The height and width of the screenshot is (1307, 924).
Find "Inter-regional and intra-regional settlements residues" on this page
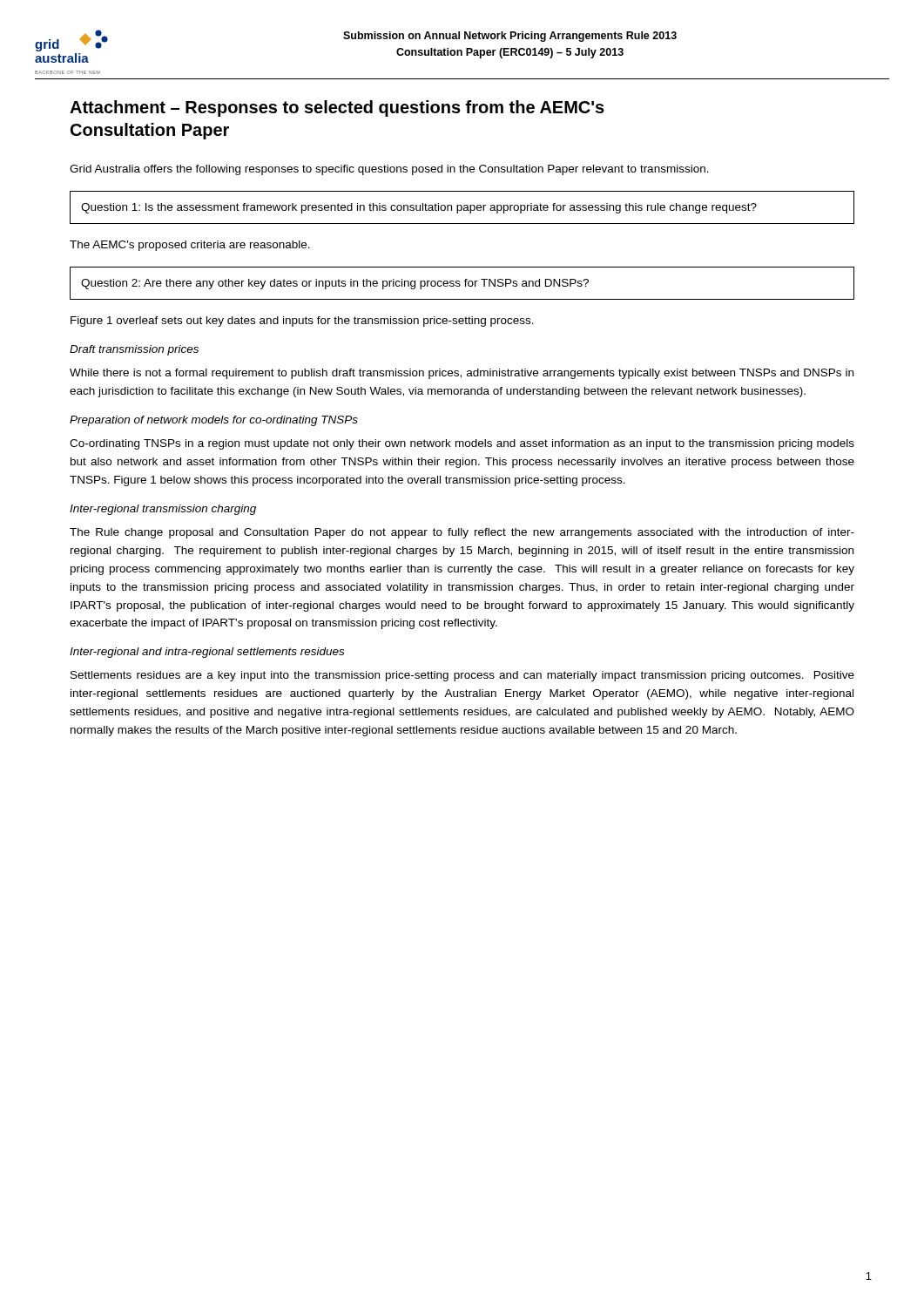pyautogui.click(x=207, y=652)
